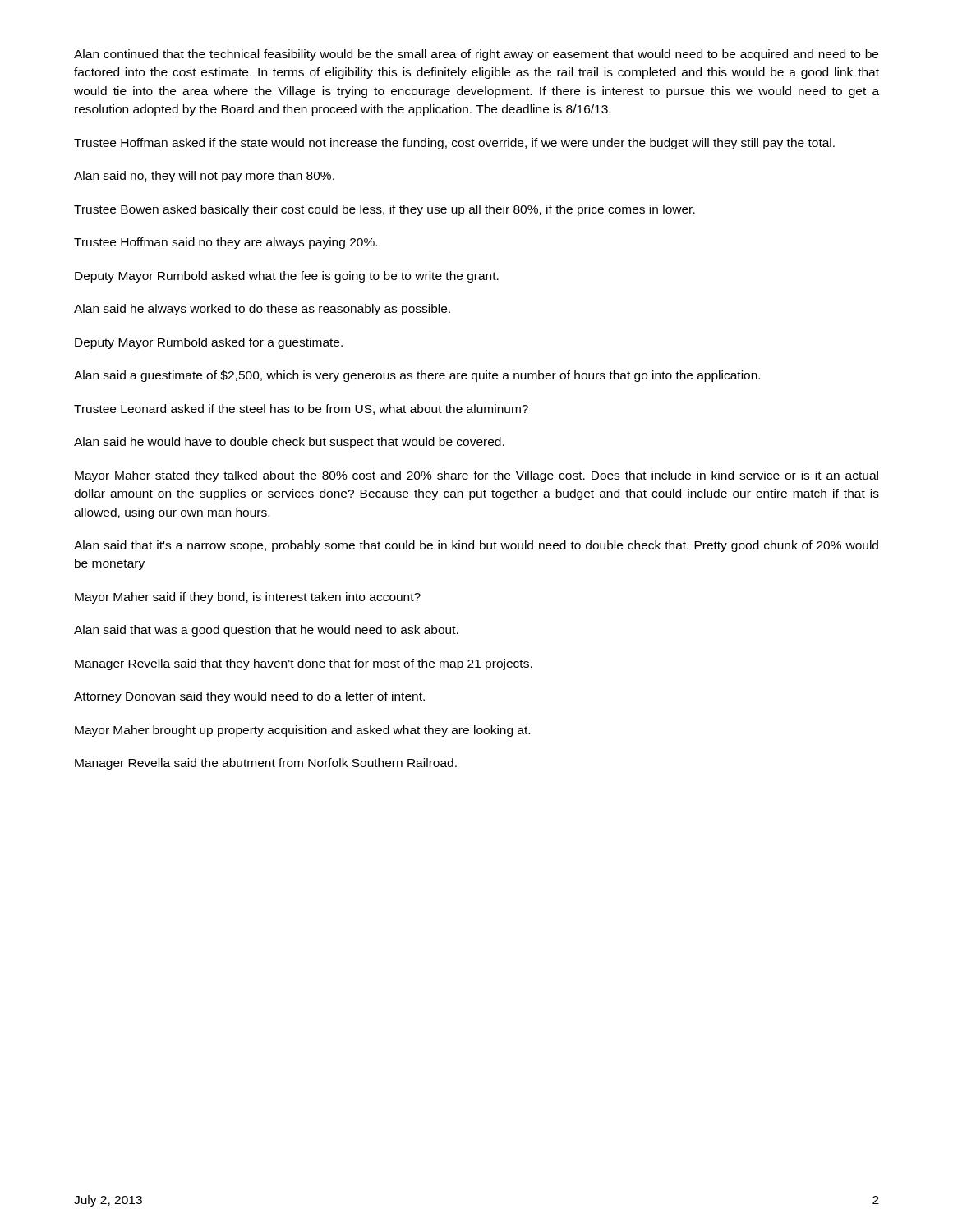Locate the block of text that opens with "Manager Revella said the abutment from Norfolk"
Screen dimensions: 1232x953
click(266, 763)
